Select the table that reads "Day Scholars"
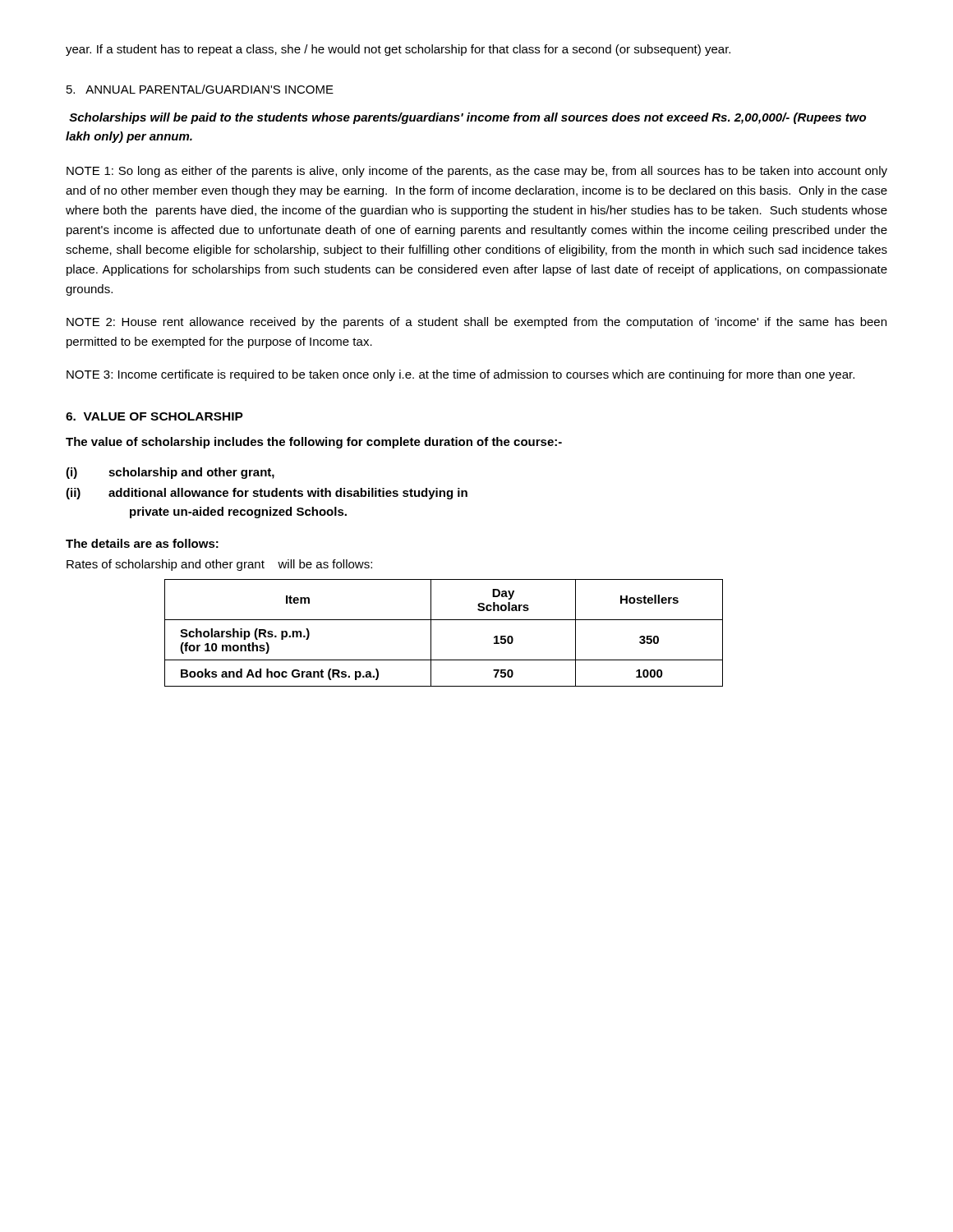Screen dimensions: 1232x953 coord(476,632)
